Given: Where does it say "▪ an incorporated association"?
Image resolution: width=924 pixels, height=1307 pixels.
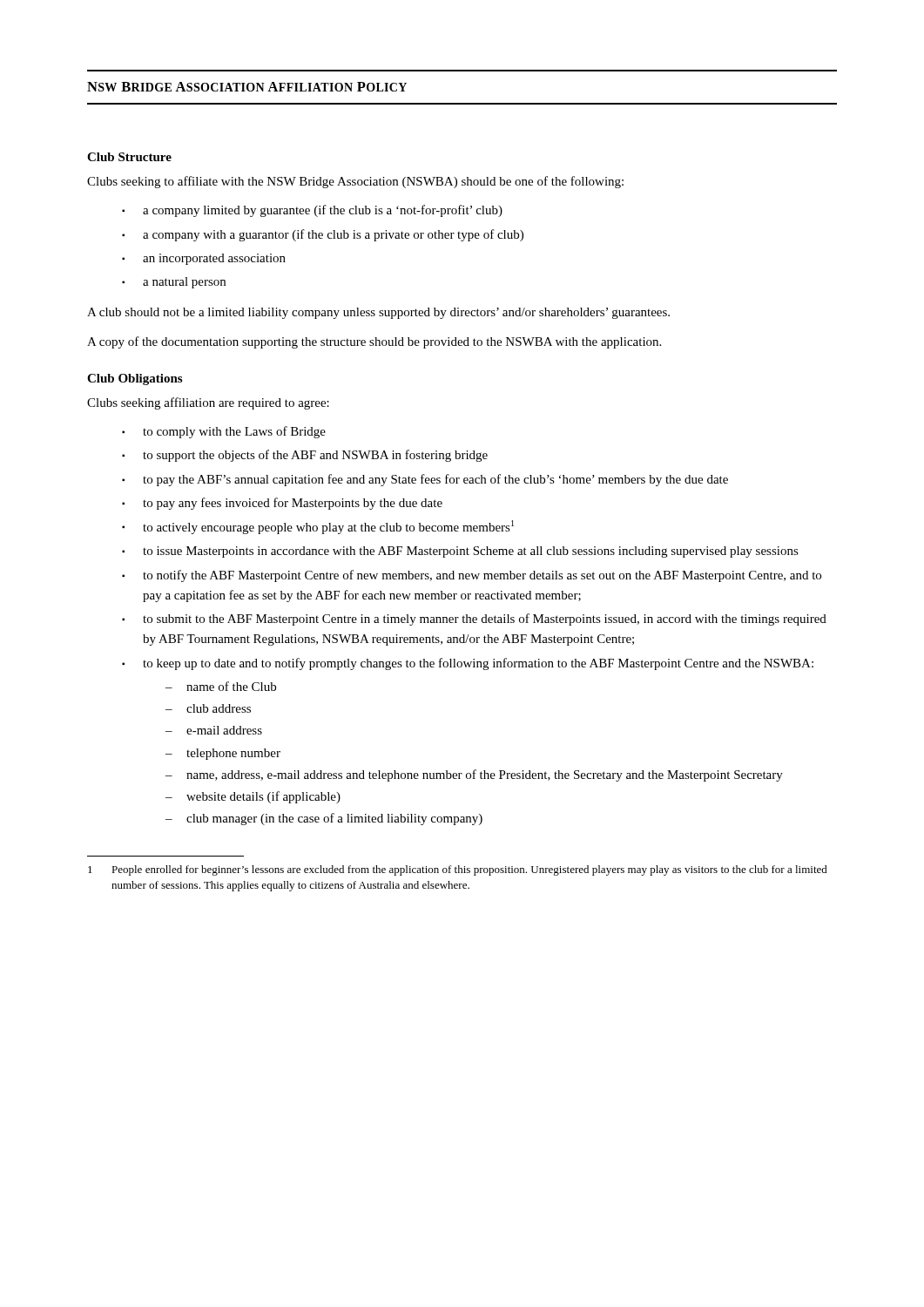Looking at the screenshot, I should click(x=204, y=259).
